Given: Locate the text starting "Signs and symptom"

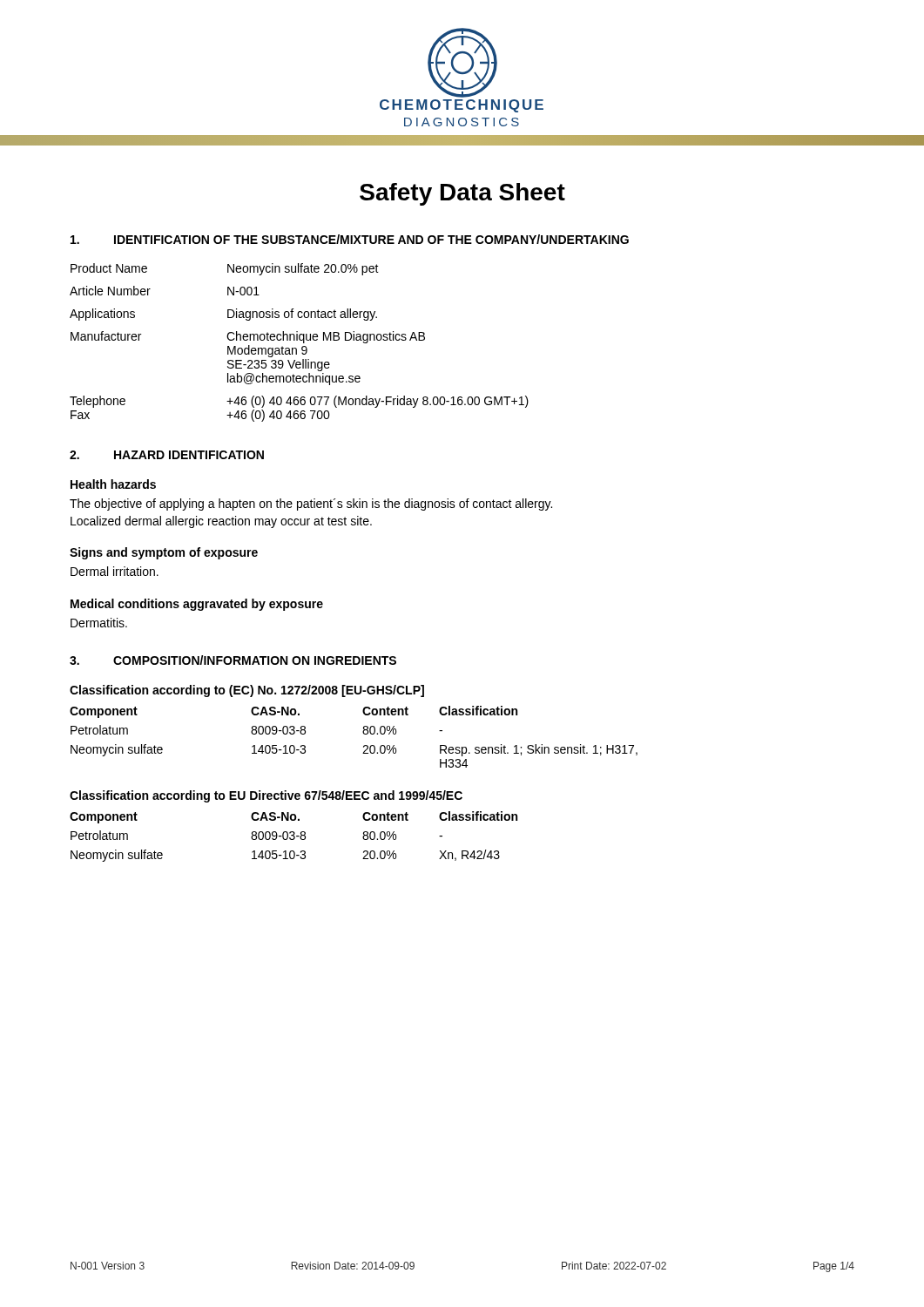Looking at the screenshot, I should click(164, 553).
